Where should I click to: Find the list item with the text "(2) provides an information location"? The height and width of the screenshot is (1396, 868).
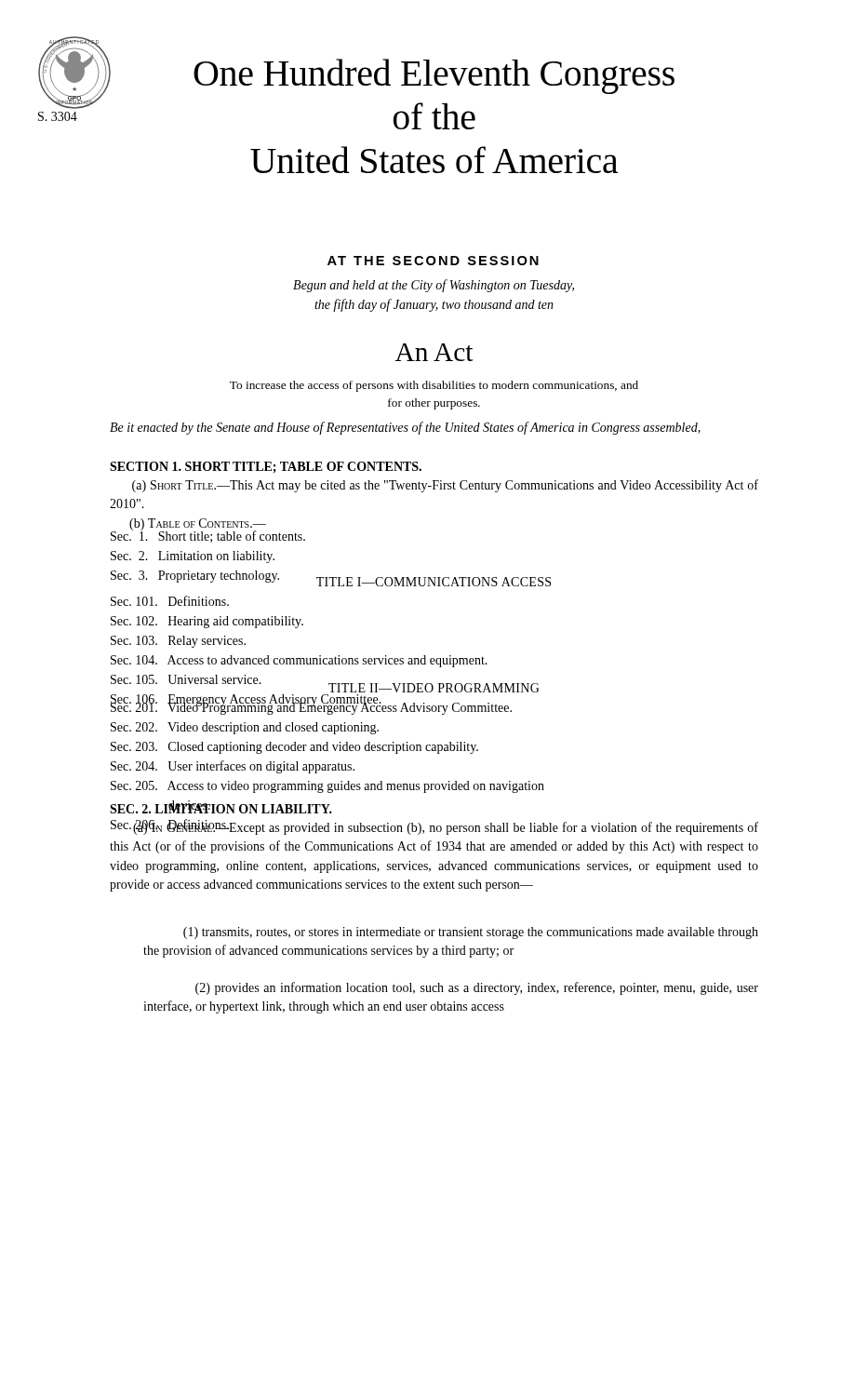451,997
